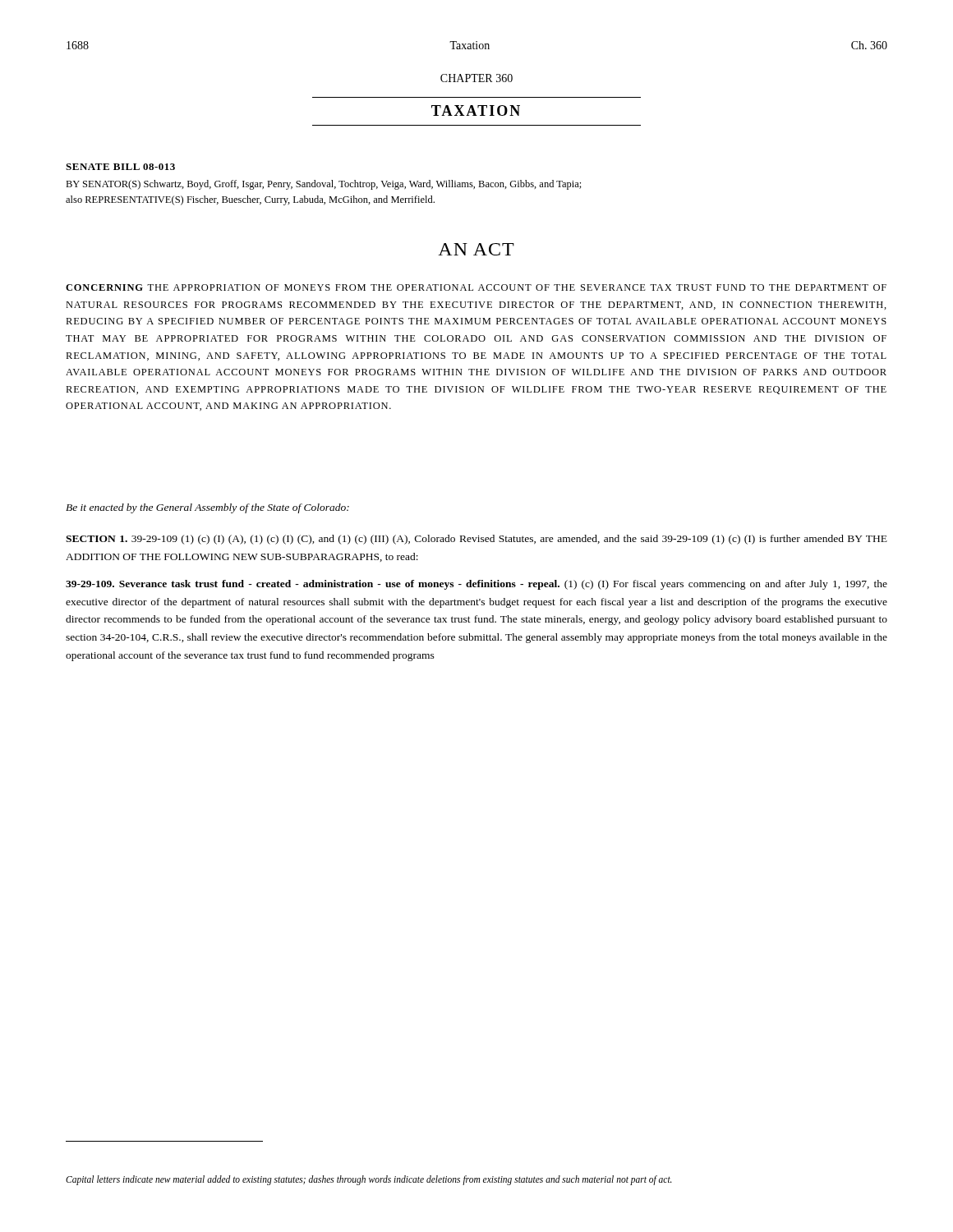Find the text starting "SECTION 1. 39-29-109 (1)"

pos(476,597)
